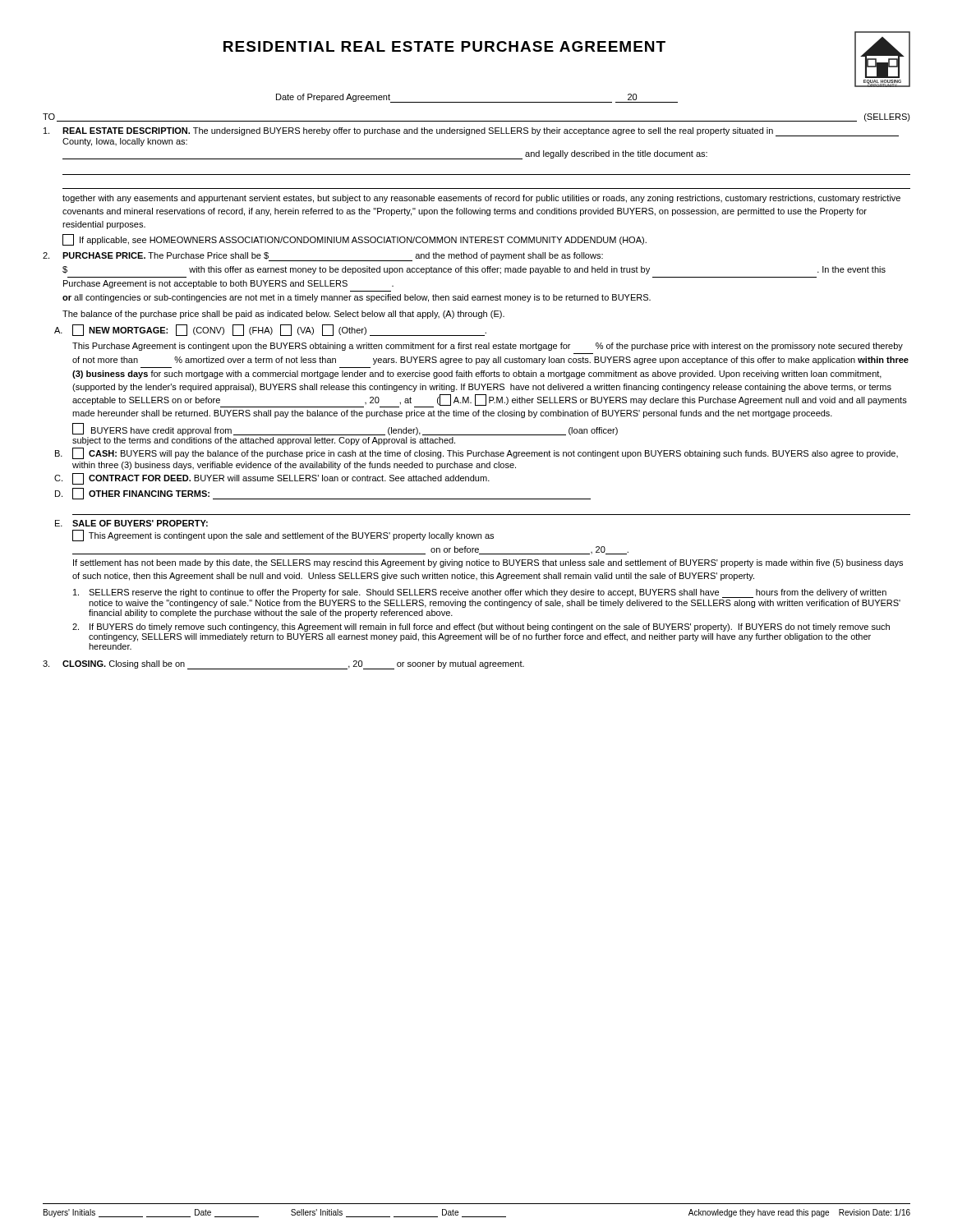Find the block starting "2. If BUYERS"
Image resolution: width=953 pixels, height=1232 pixels.
click(x=491, y=636)
